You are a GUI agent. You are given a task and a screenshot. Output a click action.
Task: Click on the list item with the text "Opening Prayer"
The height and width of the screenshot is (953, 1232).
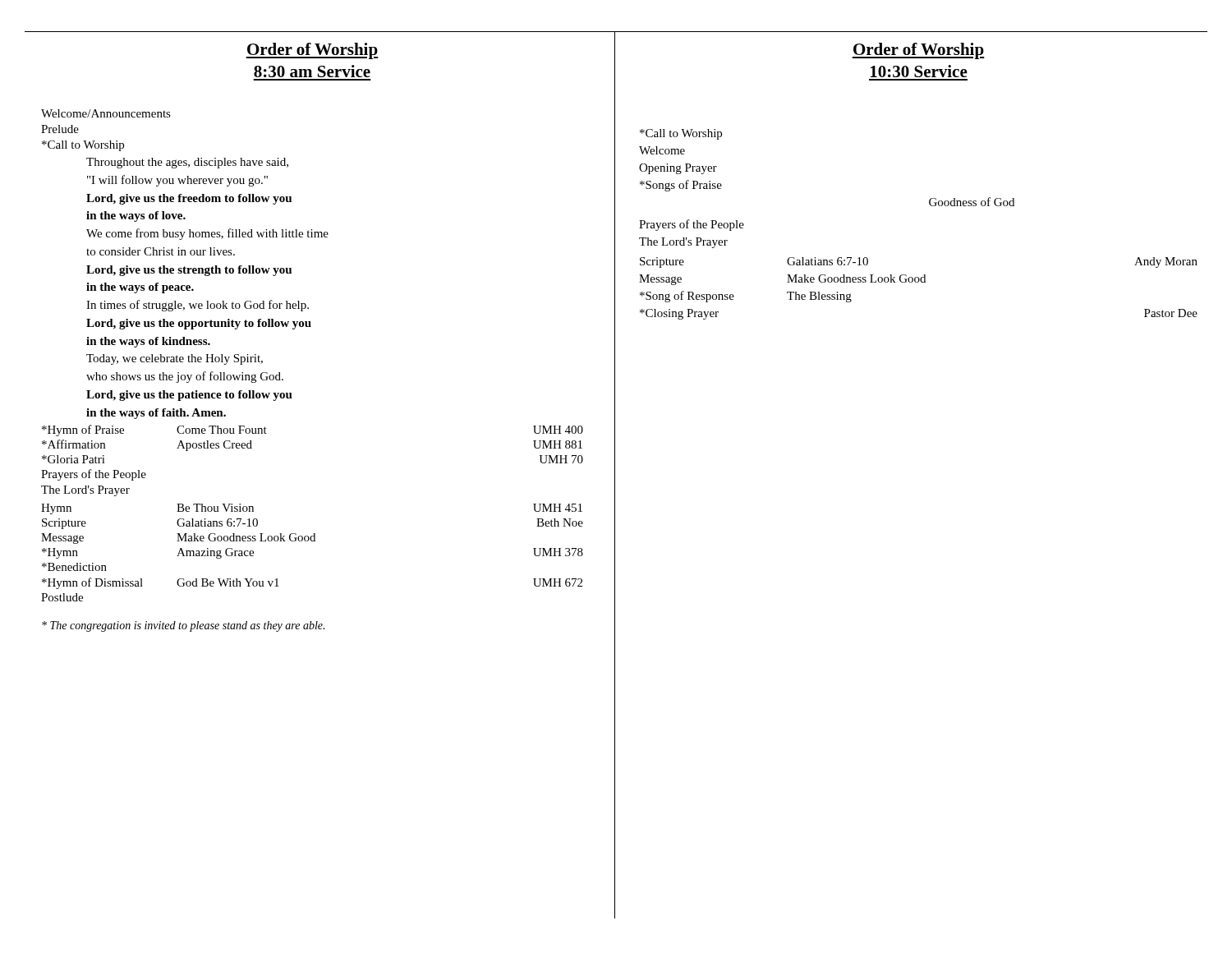tap(678, 168)
